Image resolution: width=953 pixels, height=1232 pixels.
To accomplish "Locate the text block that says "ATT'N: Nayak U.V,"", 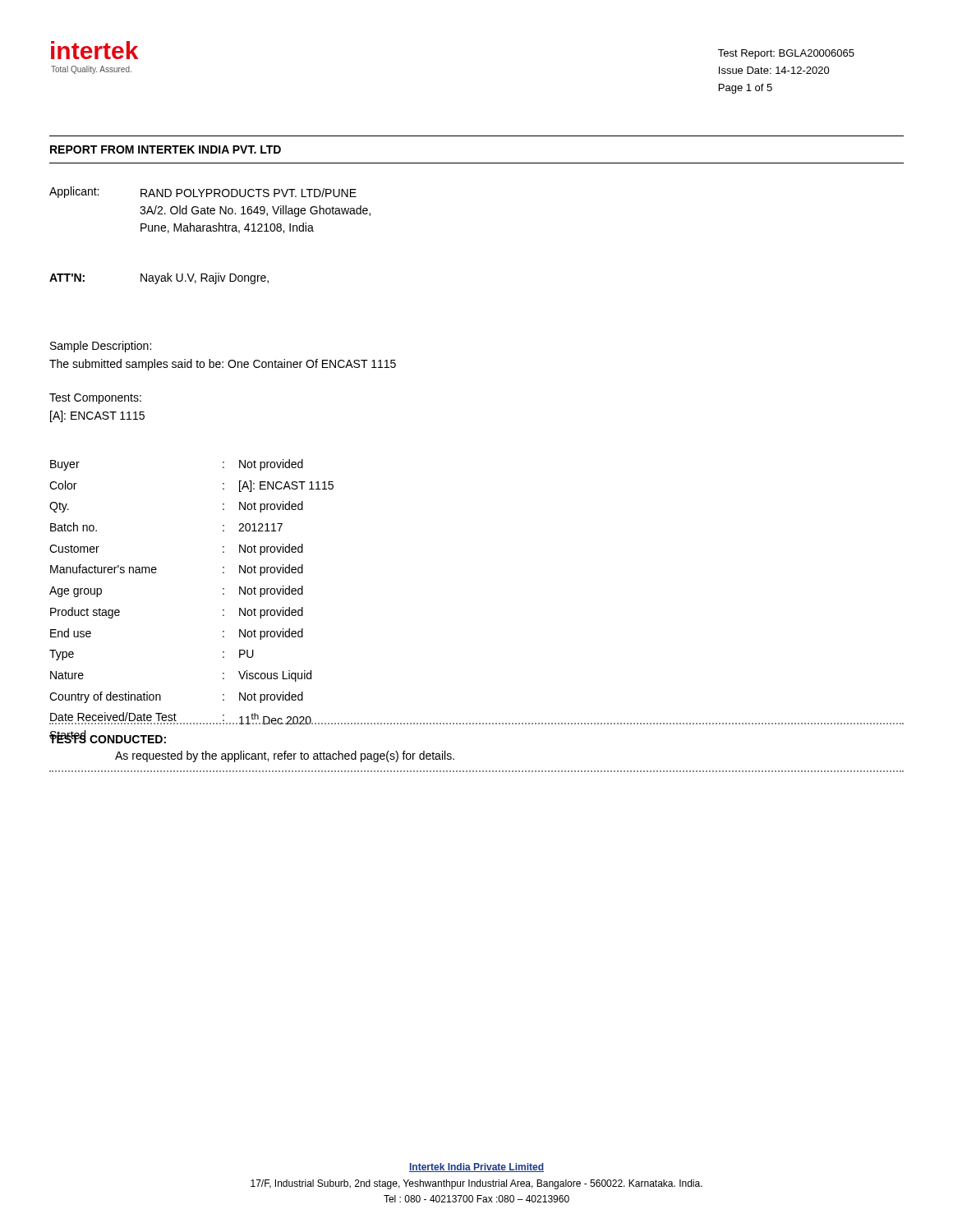I will click(159, 278).
